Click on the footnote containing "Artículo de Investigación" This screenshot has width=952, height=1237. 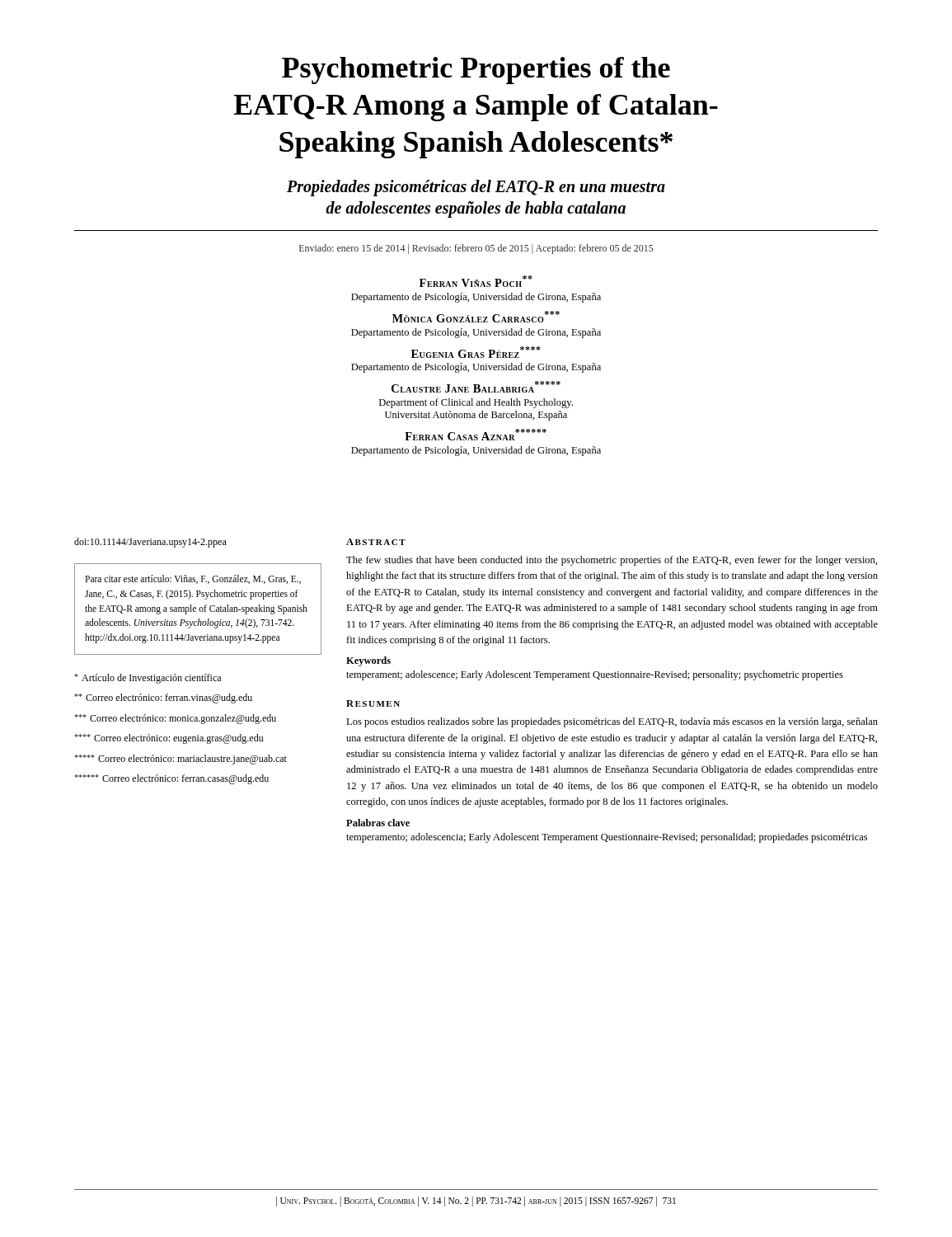pos(148,679)
